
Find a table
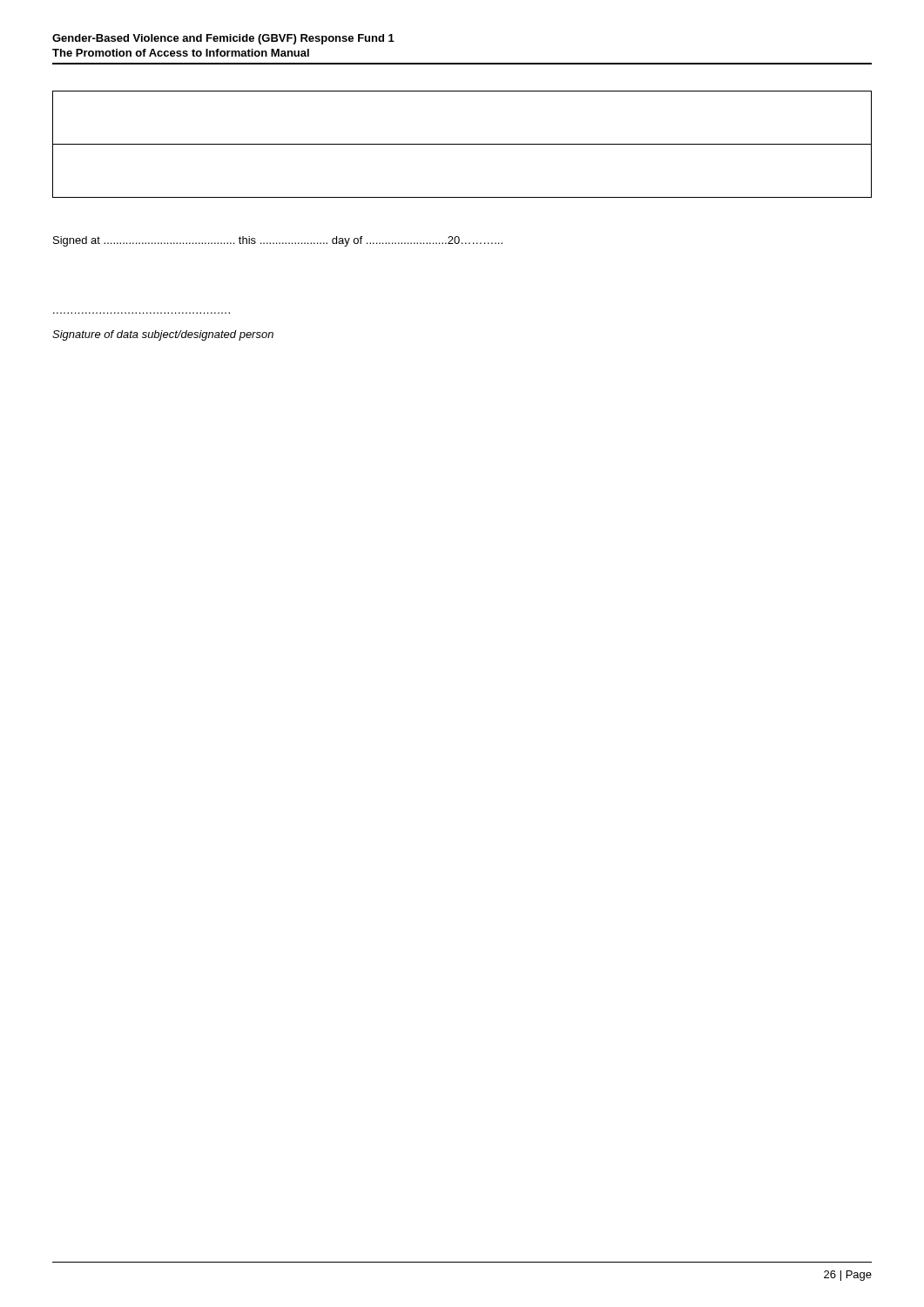tap(462, 144)
